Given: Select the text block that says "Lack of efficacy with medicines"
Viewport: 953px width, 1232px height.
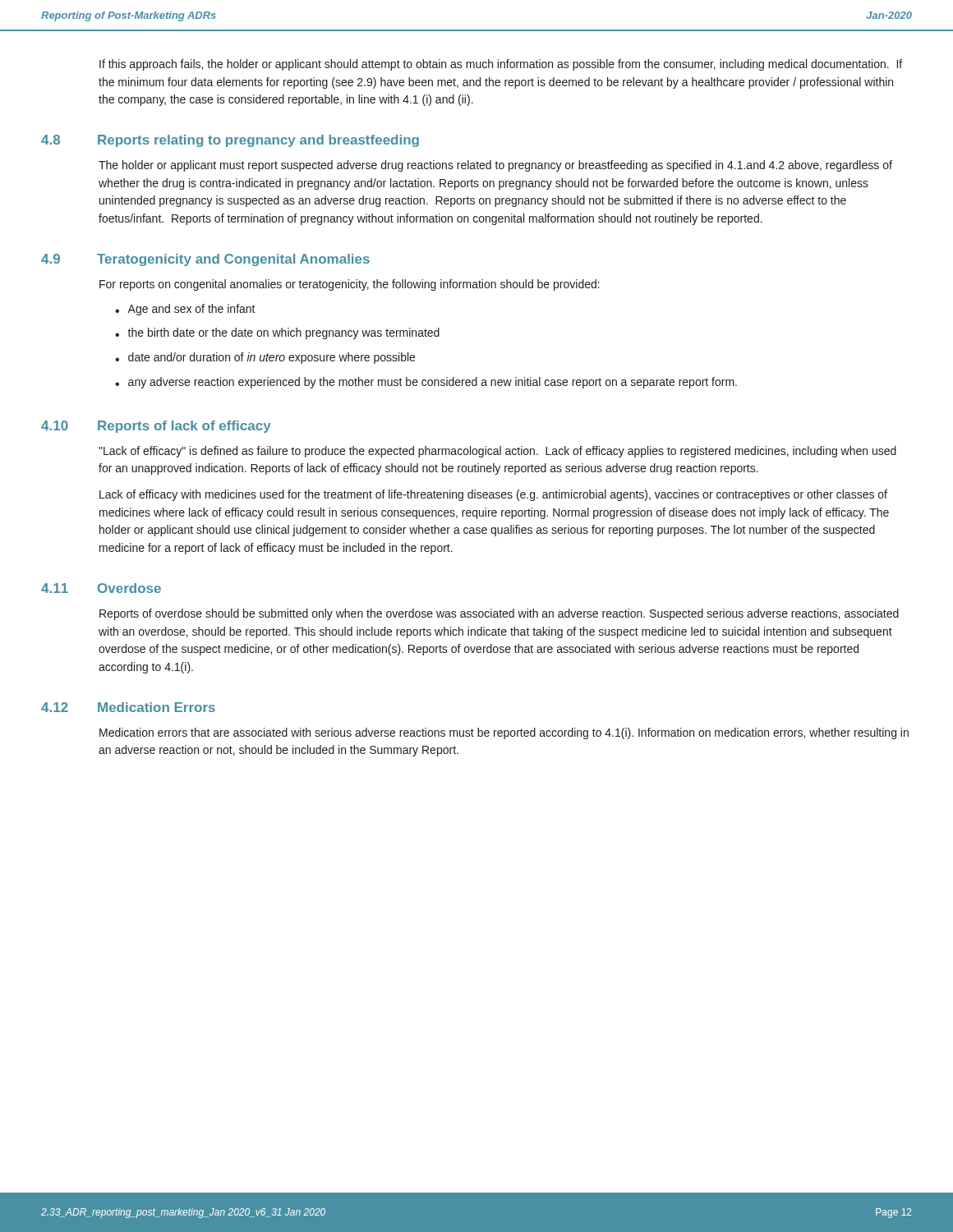Looking at the screenshot, I should coord(494,521).
